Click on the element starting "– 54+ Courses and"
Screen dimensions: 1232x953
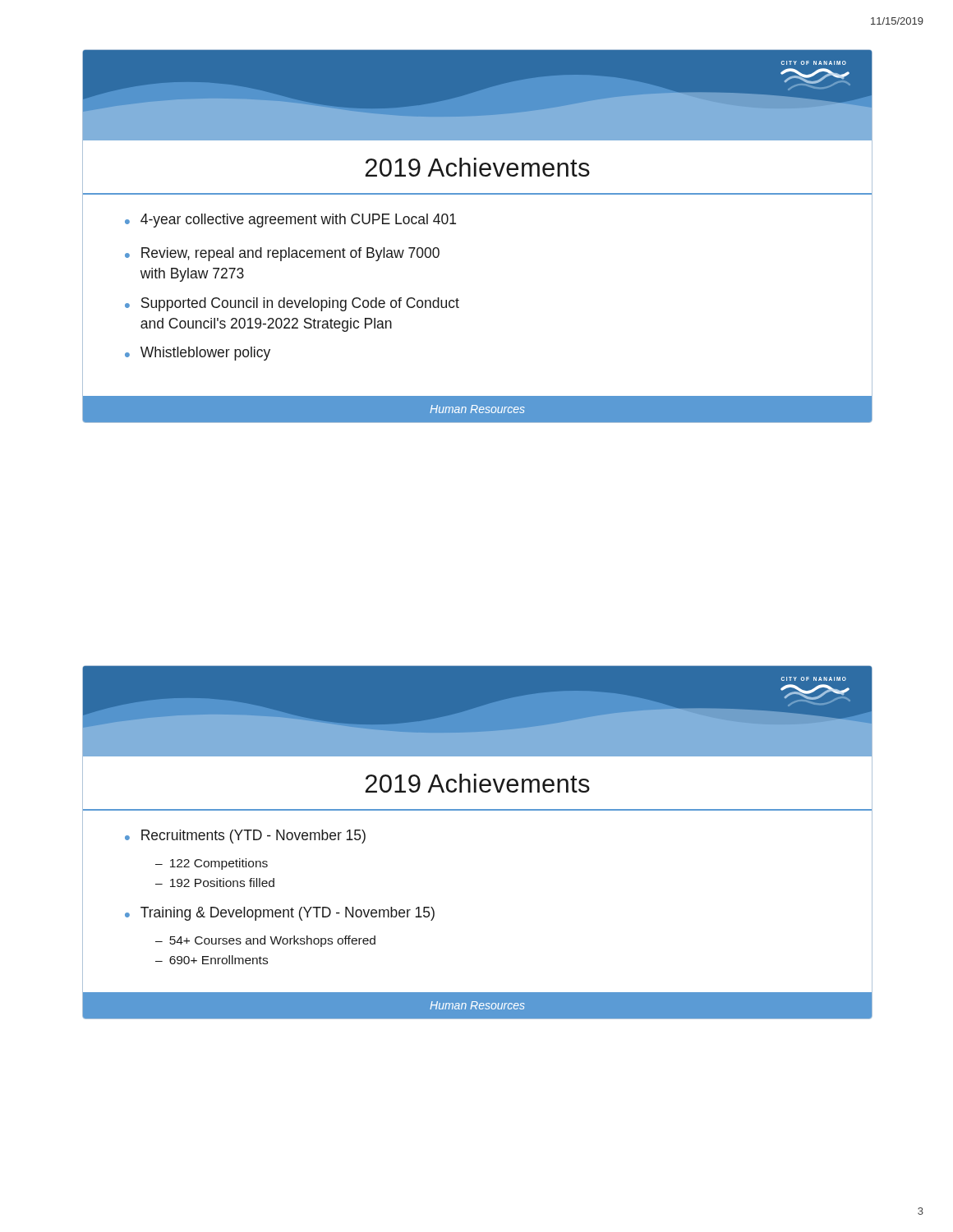coord(266,940)
